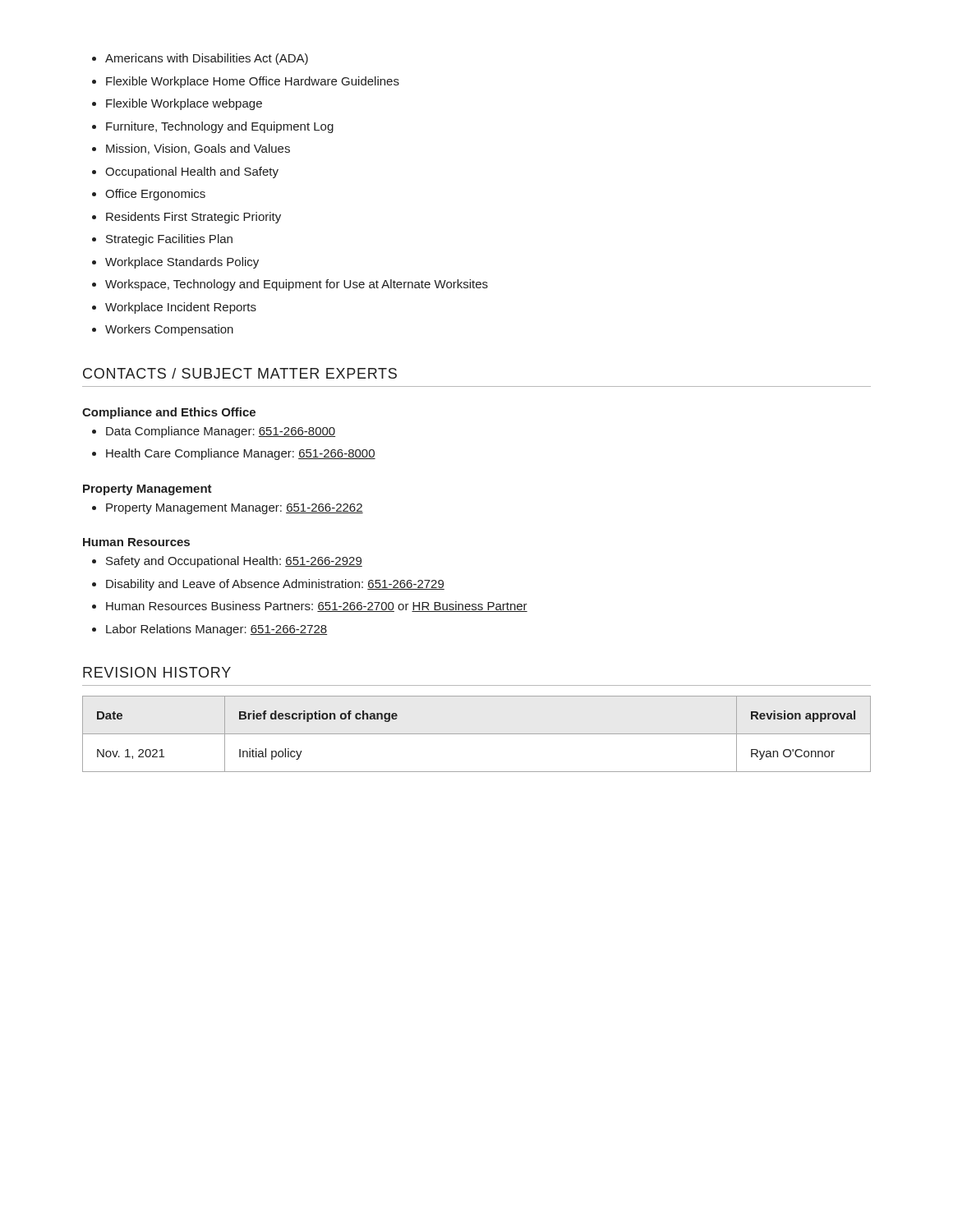
Task: Point to "Property Management"
Action: click(x=147, y=490)
